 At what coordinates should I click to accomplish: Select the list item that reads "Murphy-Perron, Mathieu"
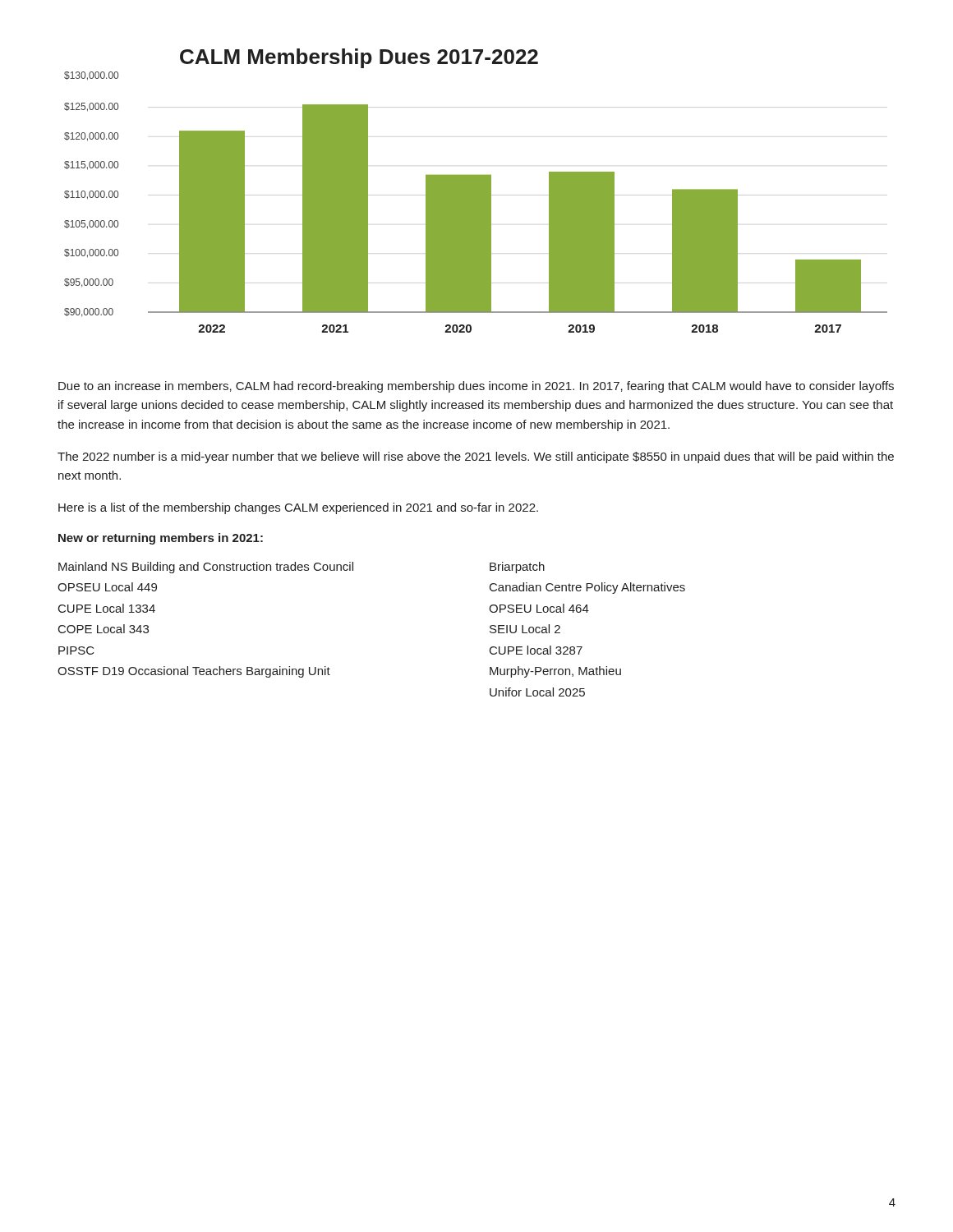tap(555, 671)
